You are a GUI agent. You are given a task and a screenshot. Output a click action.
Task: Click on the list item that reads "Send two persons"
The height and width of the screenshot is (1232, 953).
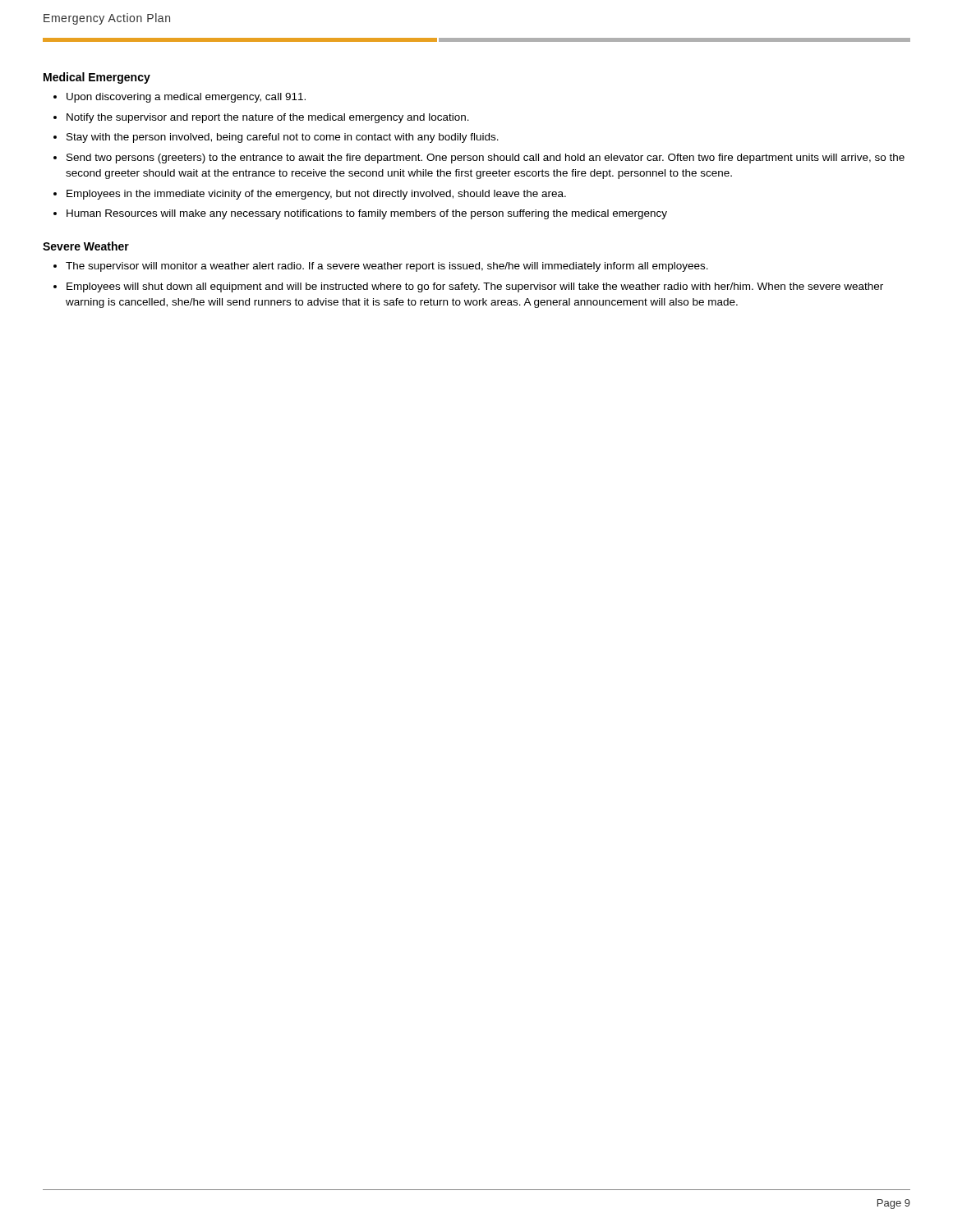click(x=485, y=165)
